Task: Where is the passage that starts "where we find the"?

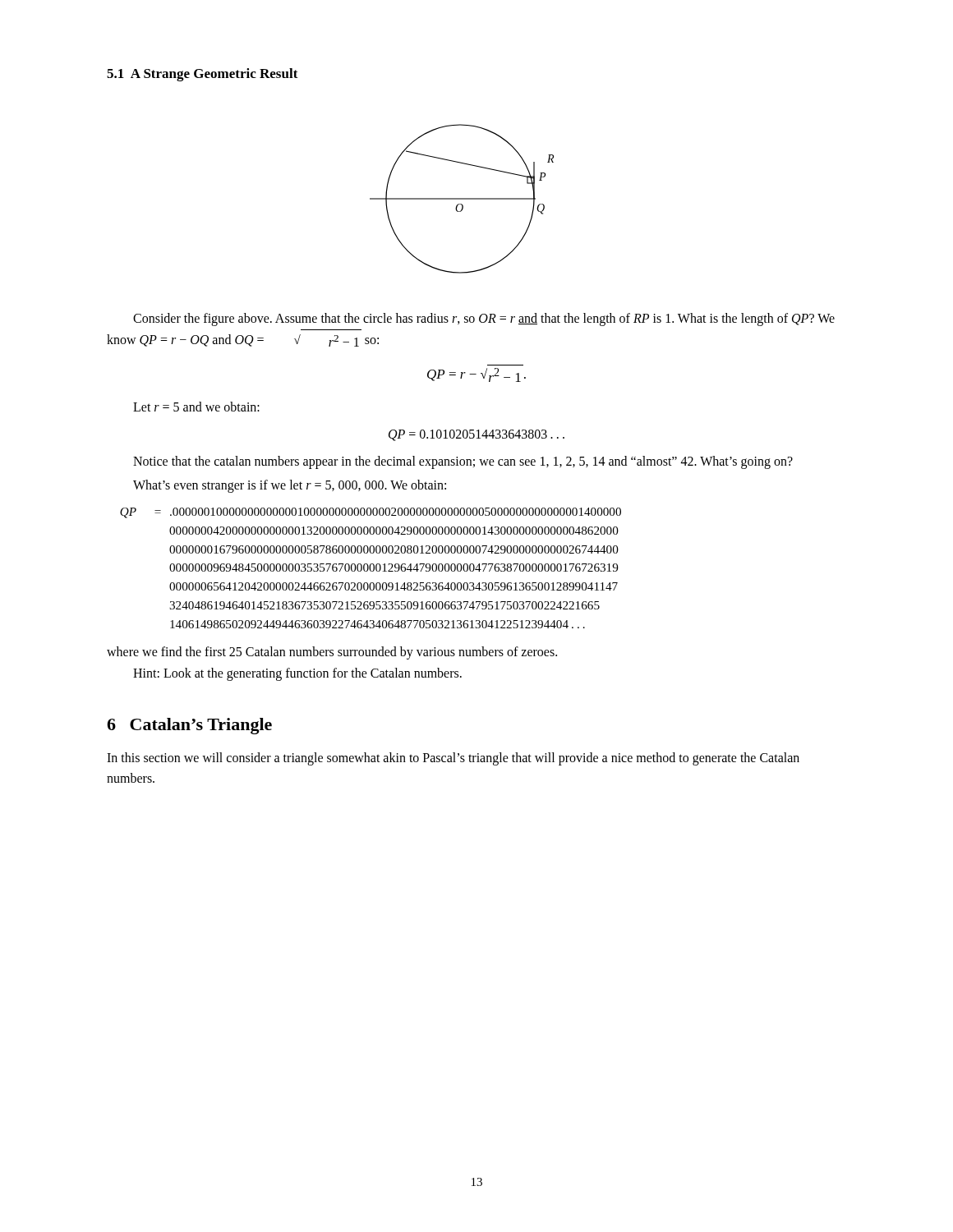Action: 332,651
